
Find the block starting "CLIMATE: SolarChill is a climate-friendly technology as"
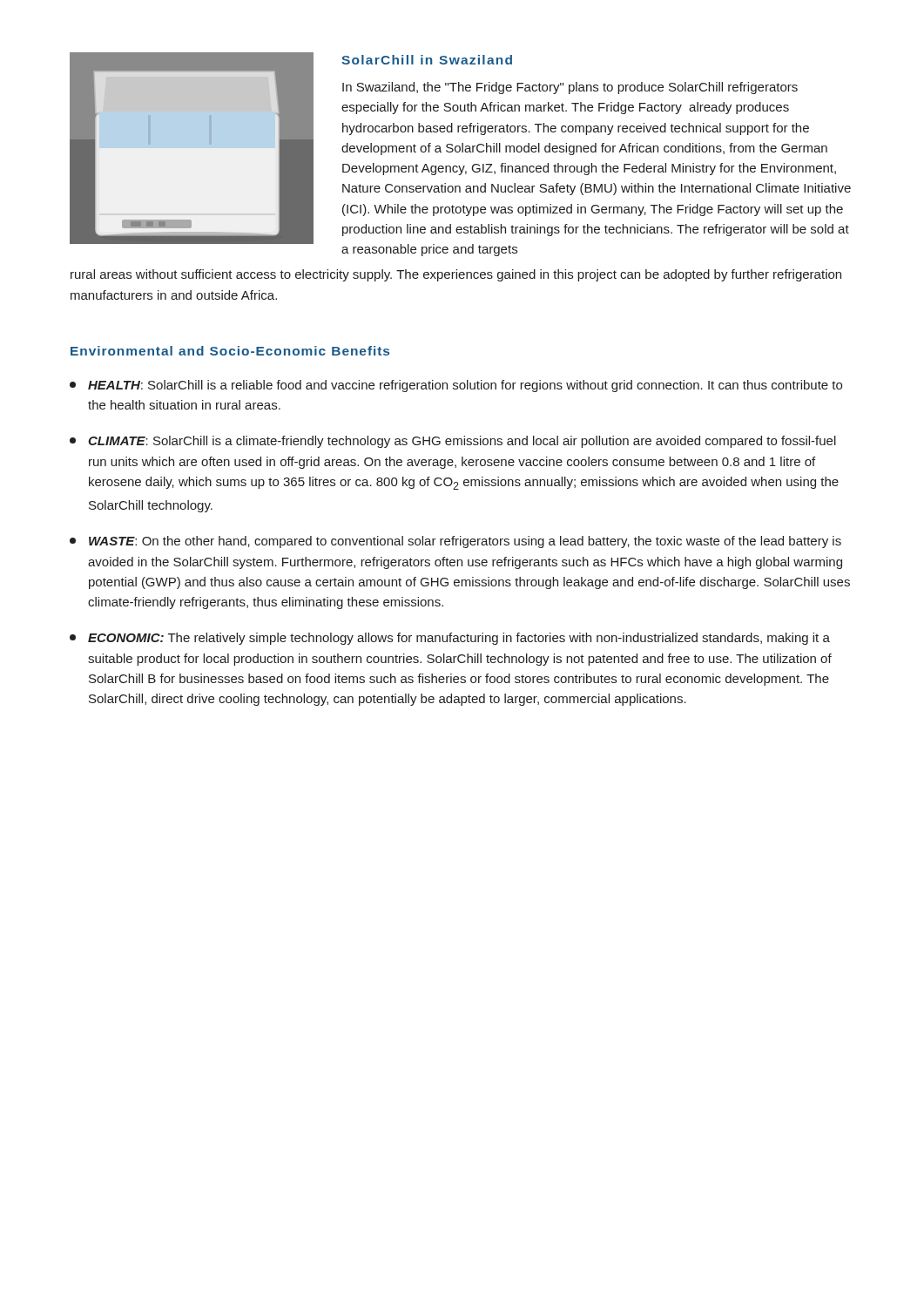point(462,473)
